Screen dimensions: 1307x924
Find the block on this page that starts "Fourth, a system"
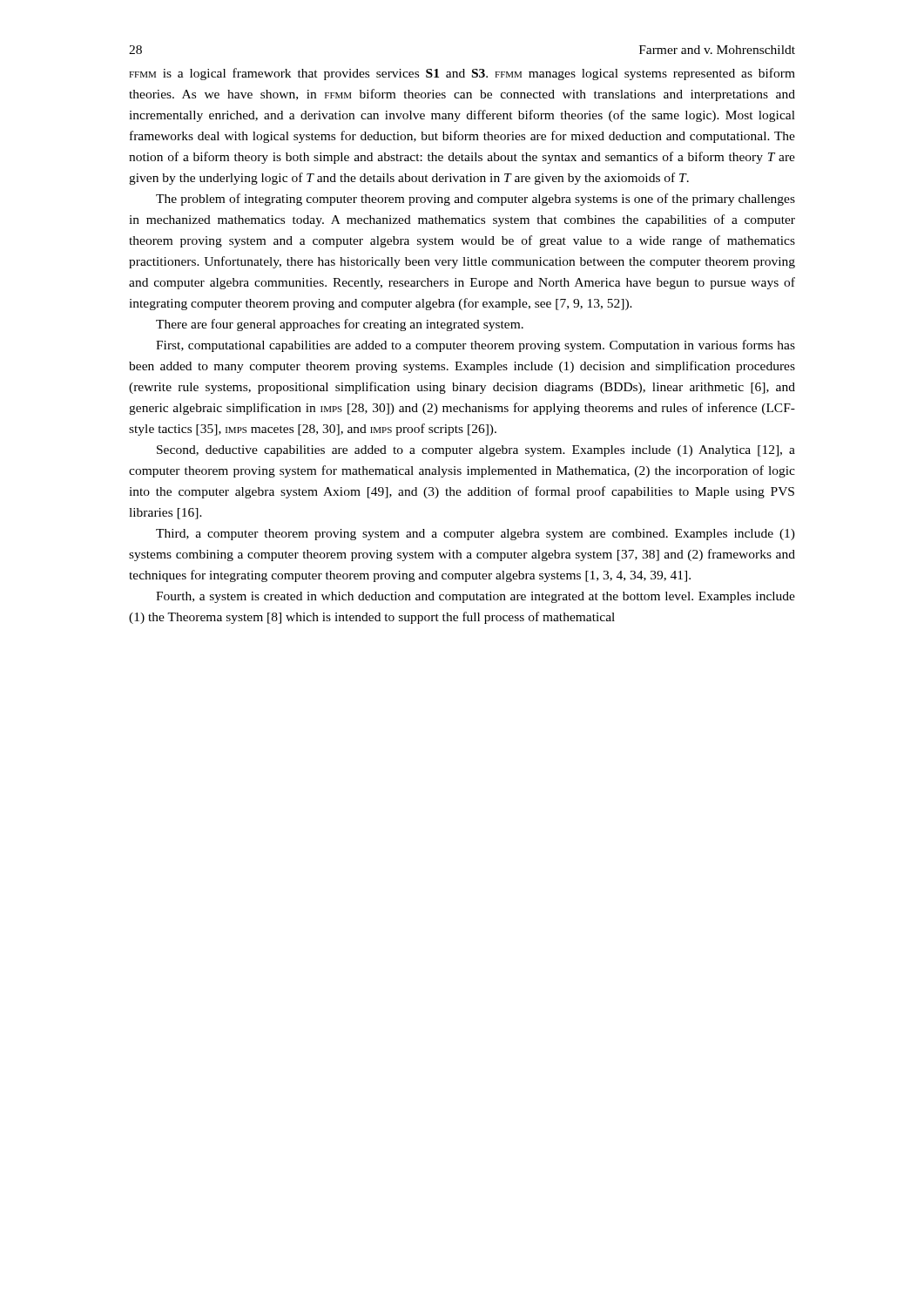tap(462, 607)
